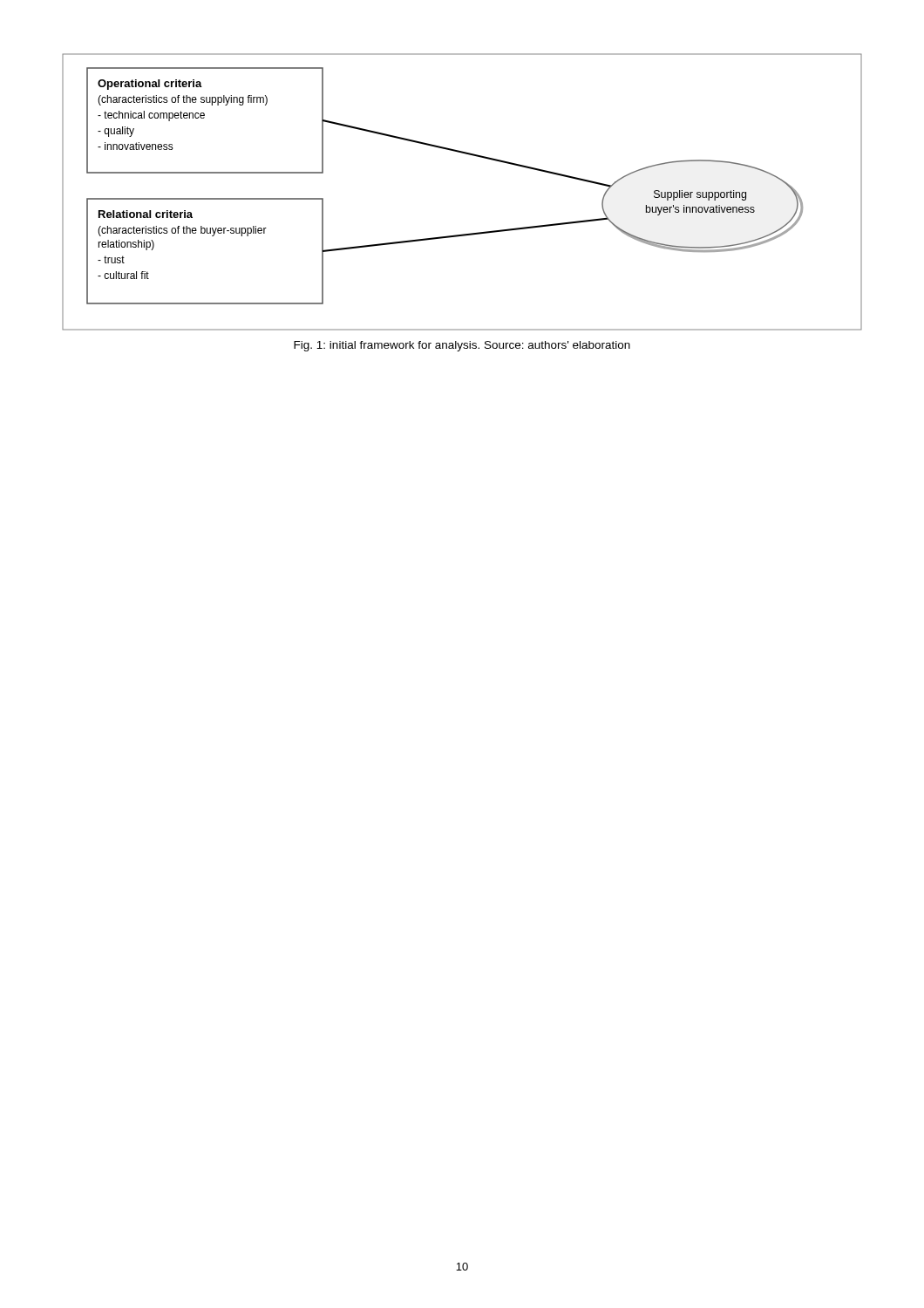Locate the flowchart
Image resolution: width=924 pixels, height=1308 pixels.
[462, 192]
